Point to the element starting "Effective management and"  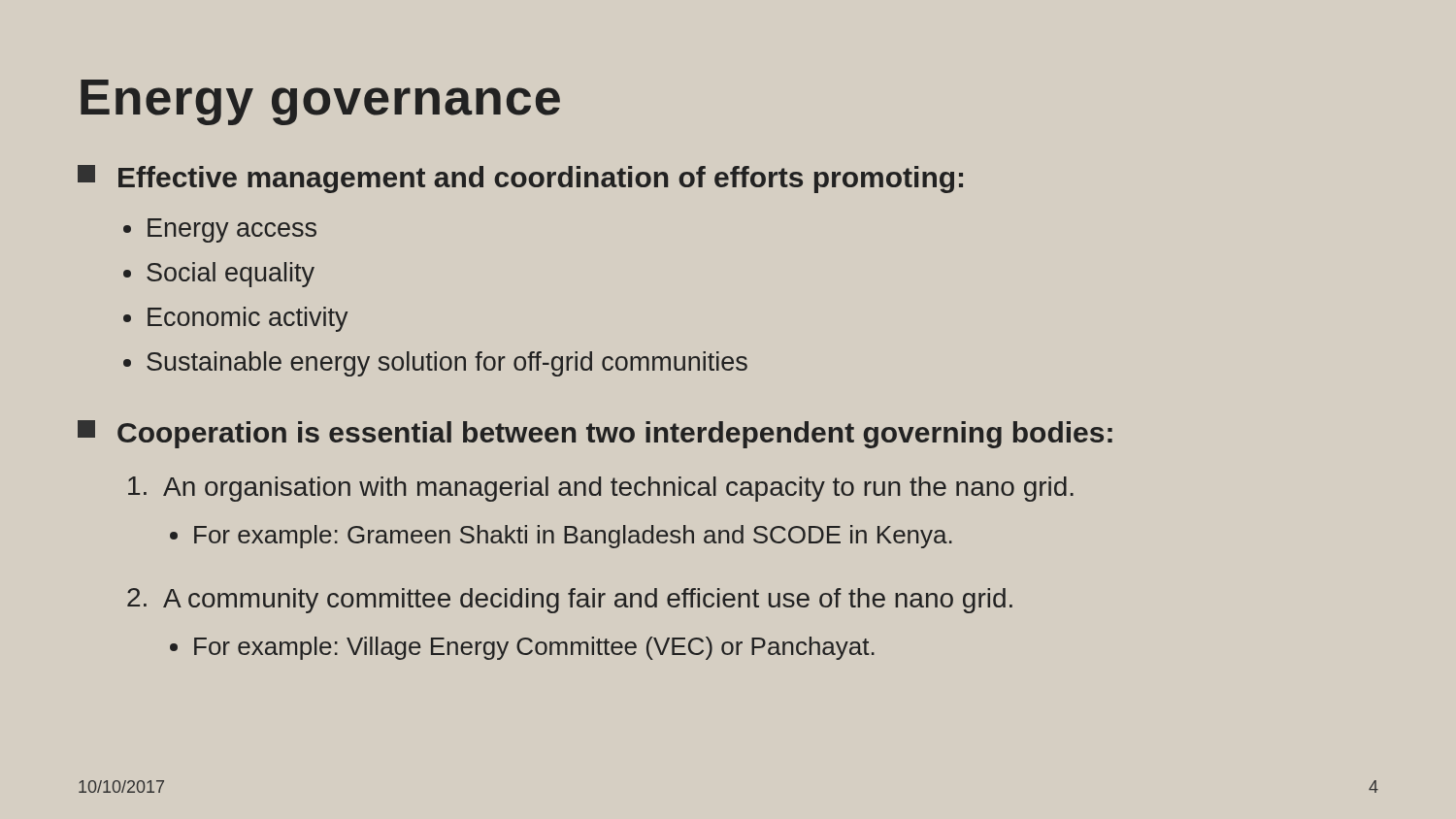pyautogui.click(x=520, y=179)
